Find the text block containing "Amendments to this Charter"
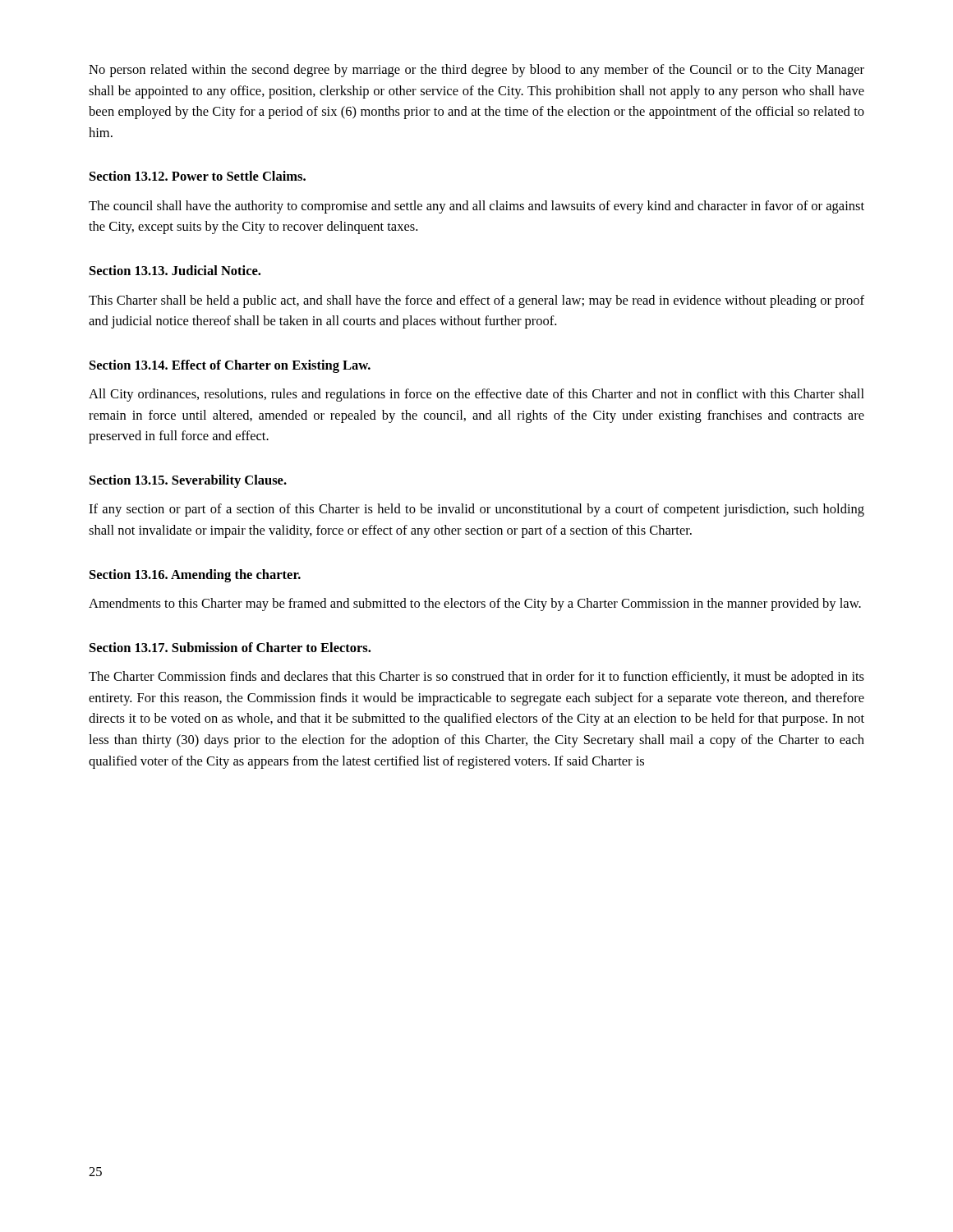Viewport: 953px width, 1232px height. tap(475, 603)
